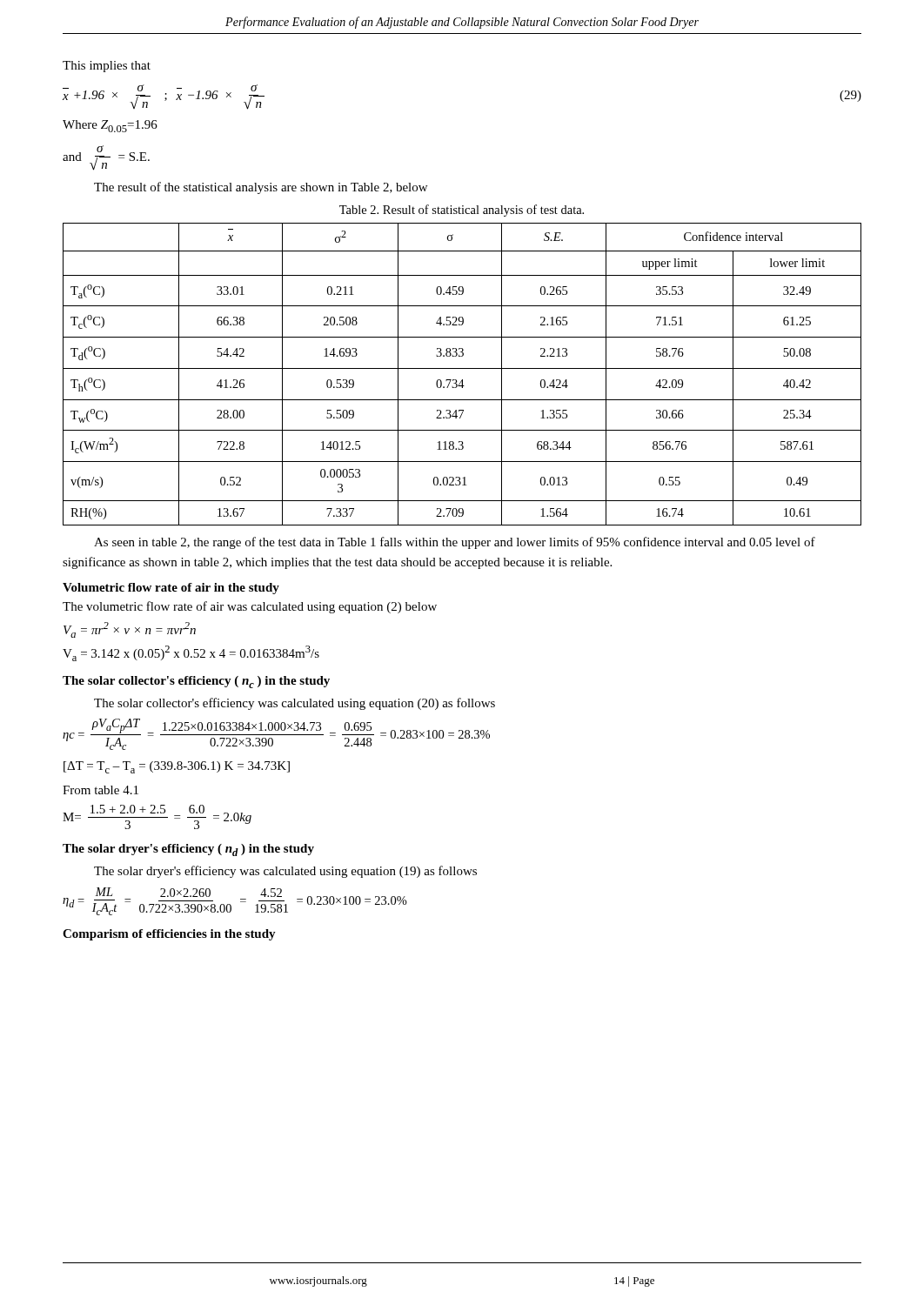
Task: Find the text block with the text "[ΔT = Tc – Ta ="
Action: 177,767
